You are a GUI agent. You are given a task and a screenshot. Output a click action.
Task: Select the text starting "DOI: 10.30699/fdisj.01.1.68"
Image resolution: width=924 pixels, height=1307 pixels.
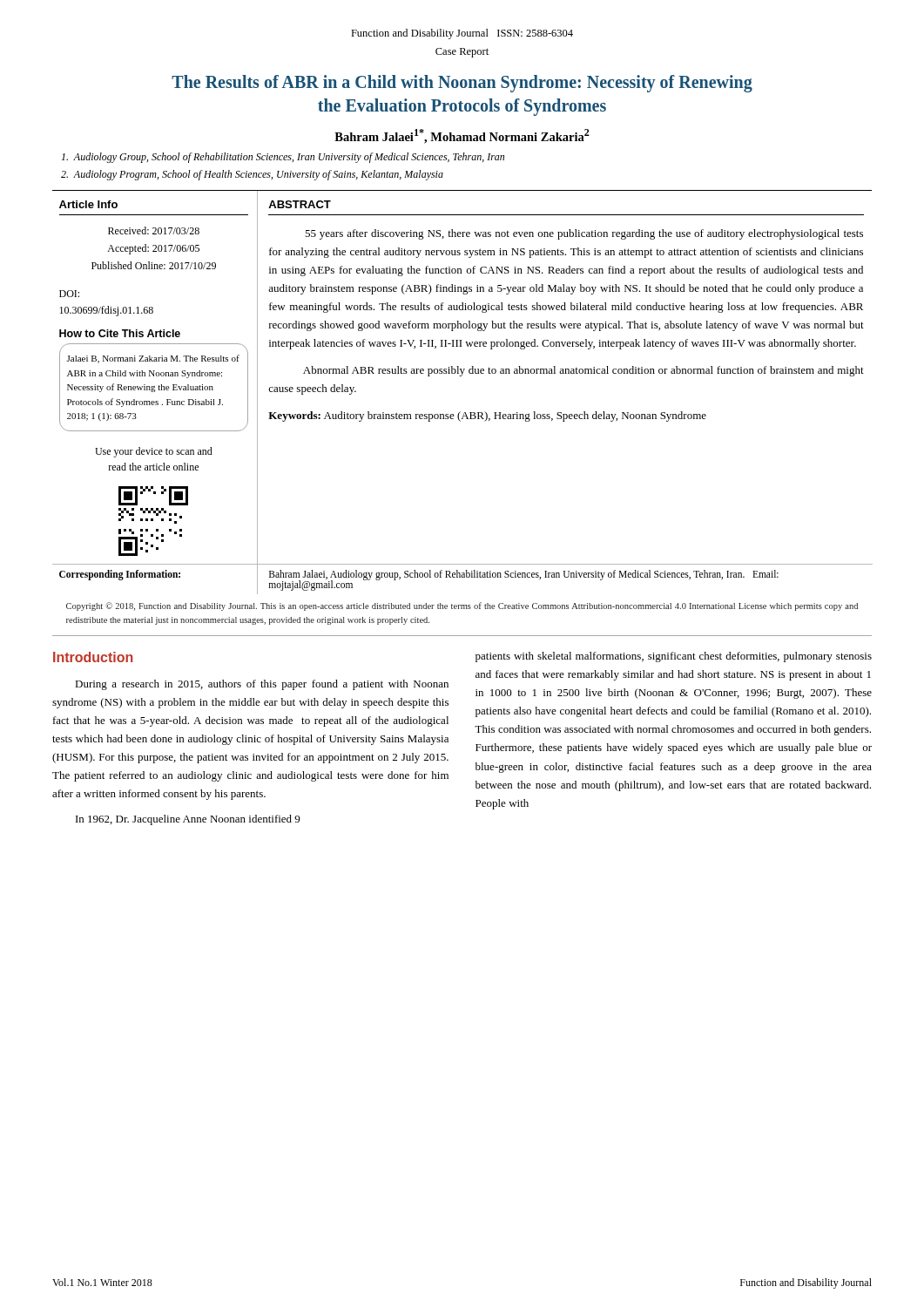106,302
